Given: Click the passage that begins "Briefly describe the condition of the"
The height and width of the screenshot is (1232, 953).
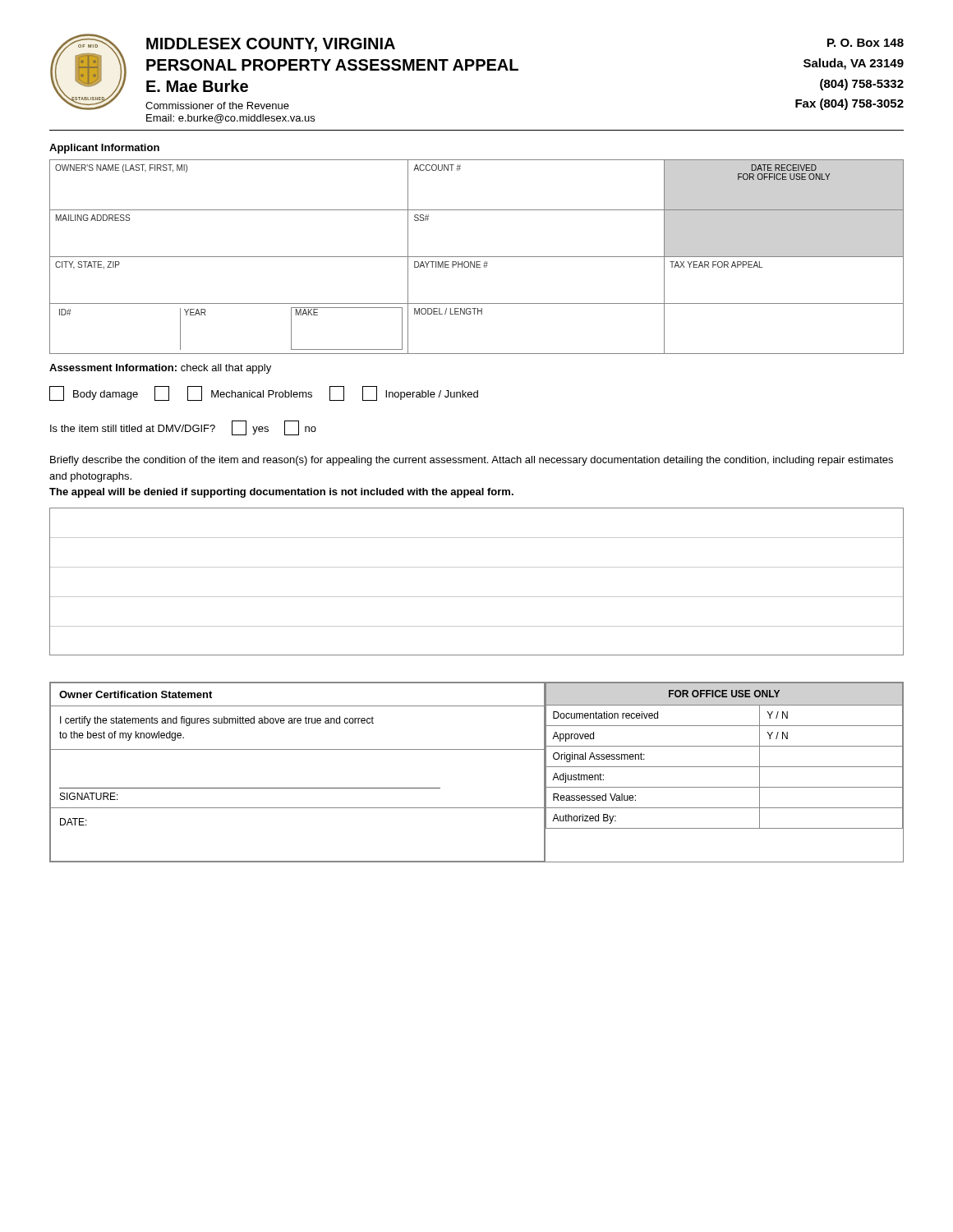Looking at the screenshot, I should click(472, 461).
